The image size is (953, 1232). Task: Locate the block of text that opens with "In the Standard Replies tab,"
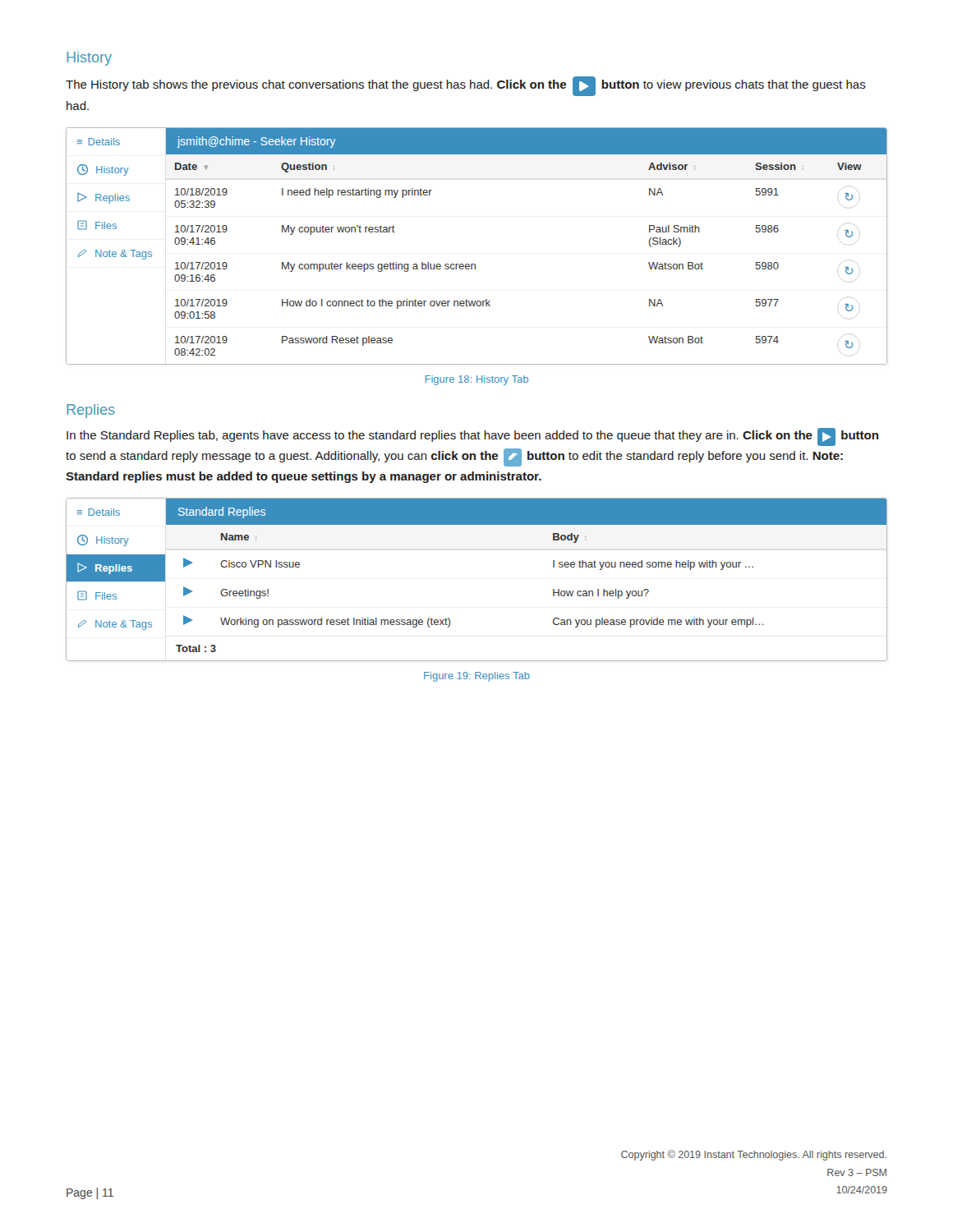pos(472,455)
